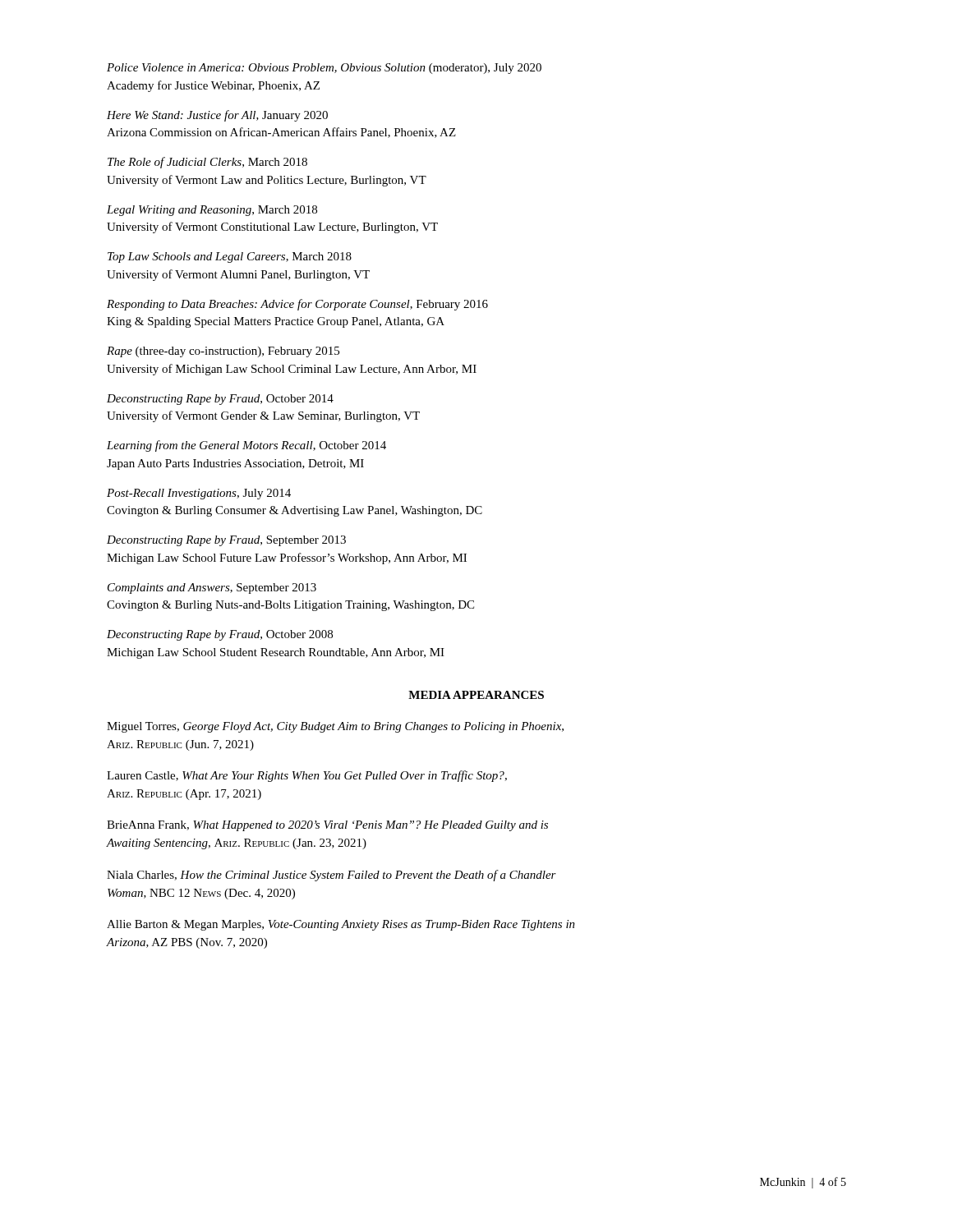Locate the list item containing "Police Violence in America:"
Screen dimensions: 1232x953
pyautogui.click(x=324, y=76)
